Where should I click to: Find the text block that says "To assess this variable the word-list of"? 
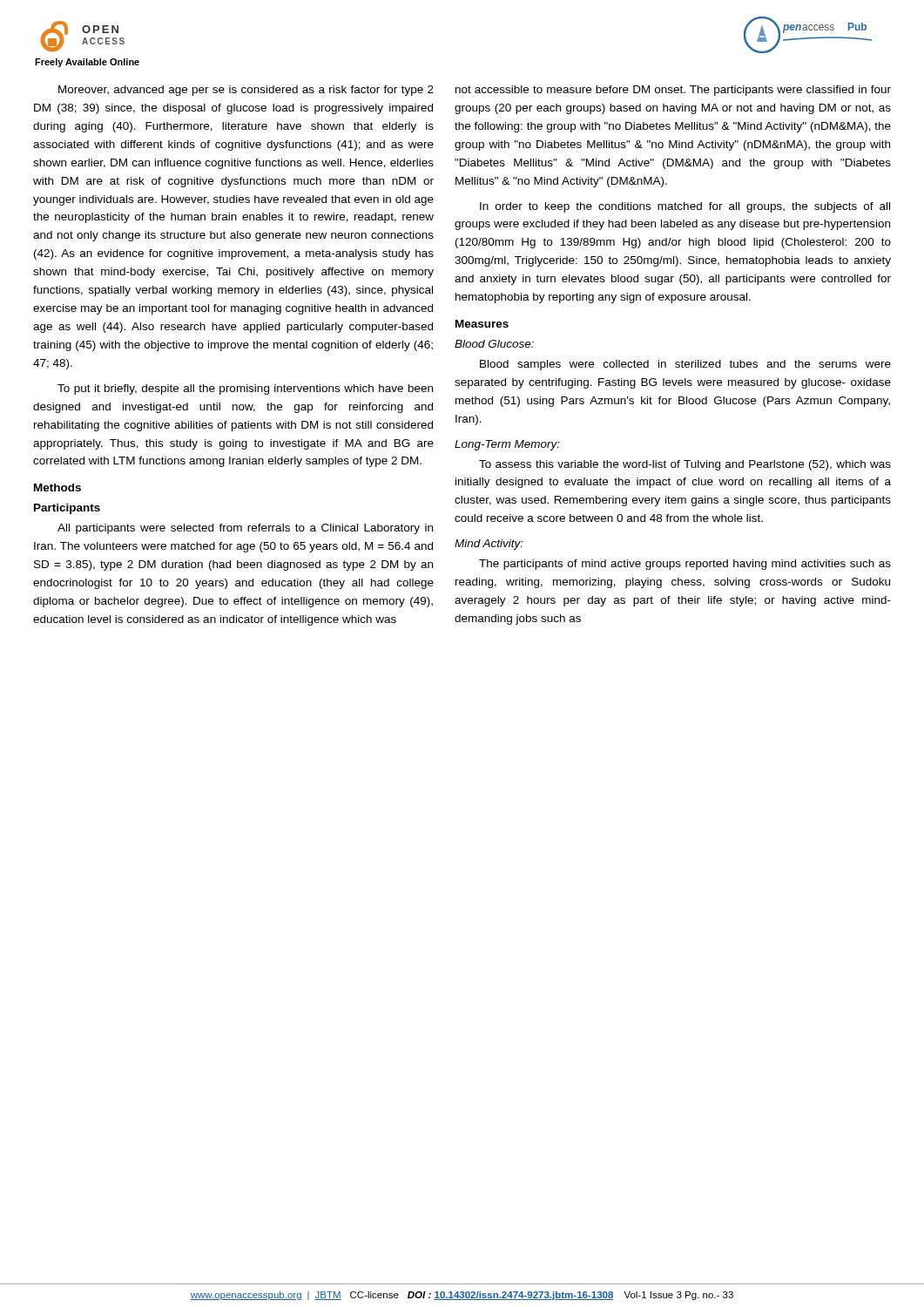pos(673,492)
